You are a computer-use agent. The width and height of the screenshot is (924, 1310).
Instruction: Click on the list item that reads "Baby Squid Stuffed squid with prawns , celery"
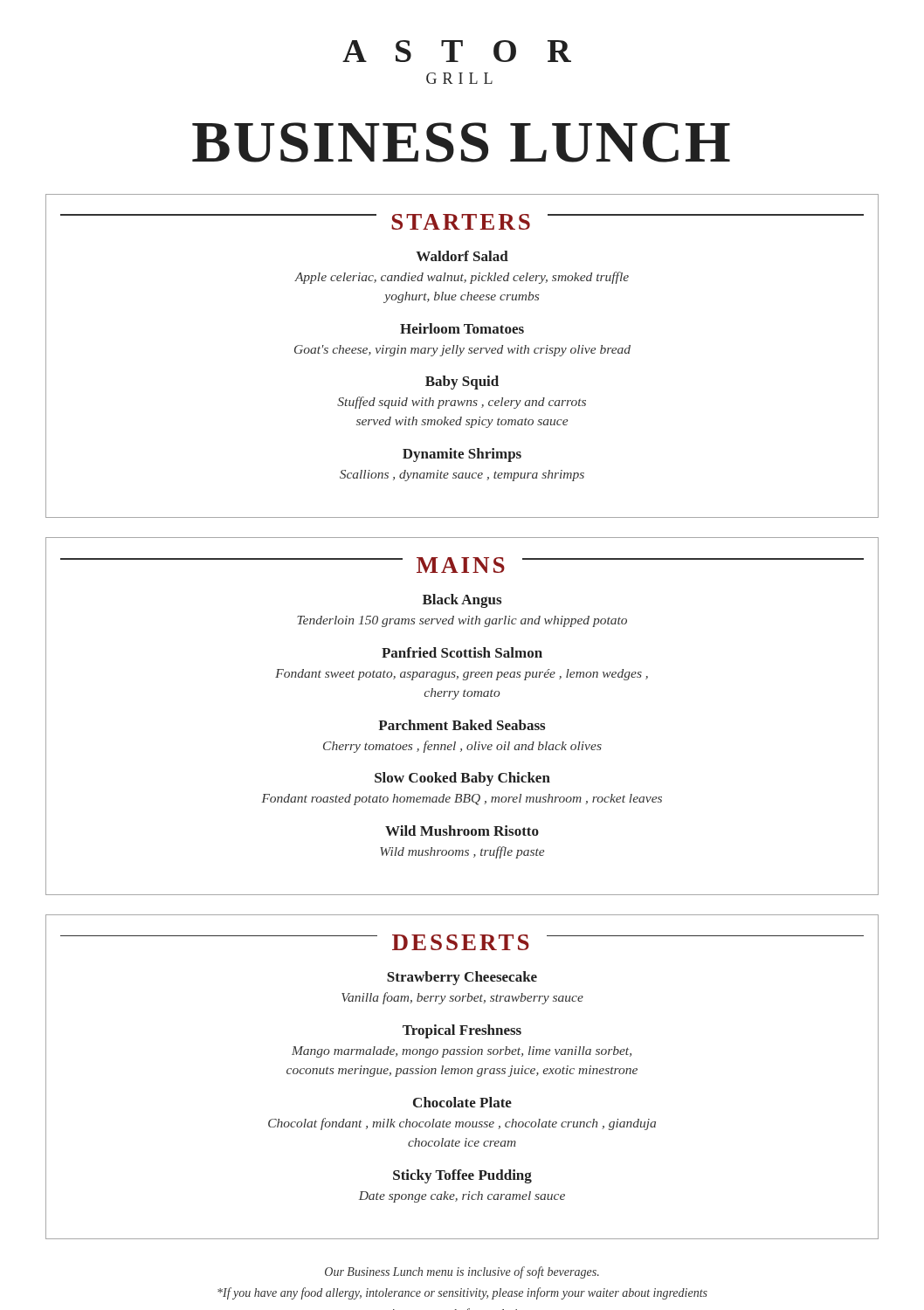[462, 402]
